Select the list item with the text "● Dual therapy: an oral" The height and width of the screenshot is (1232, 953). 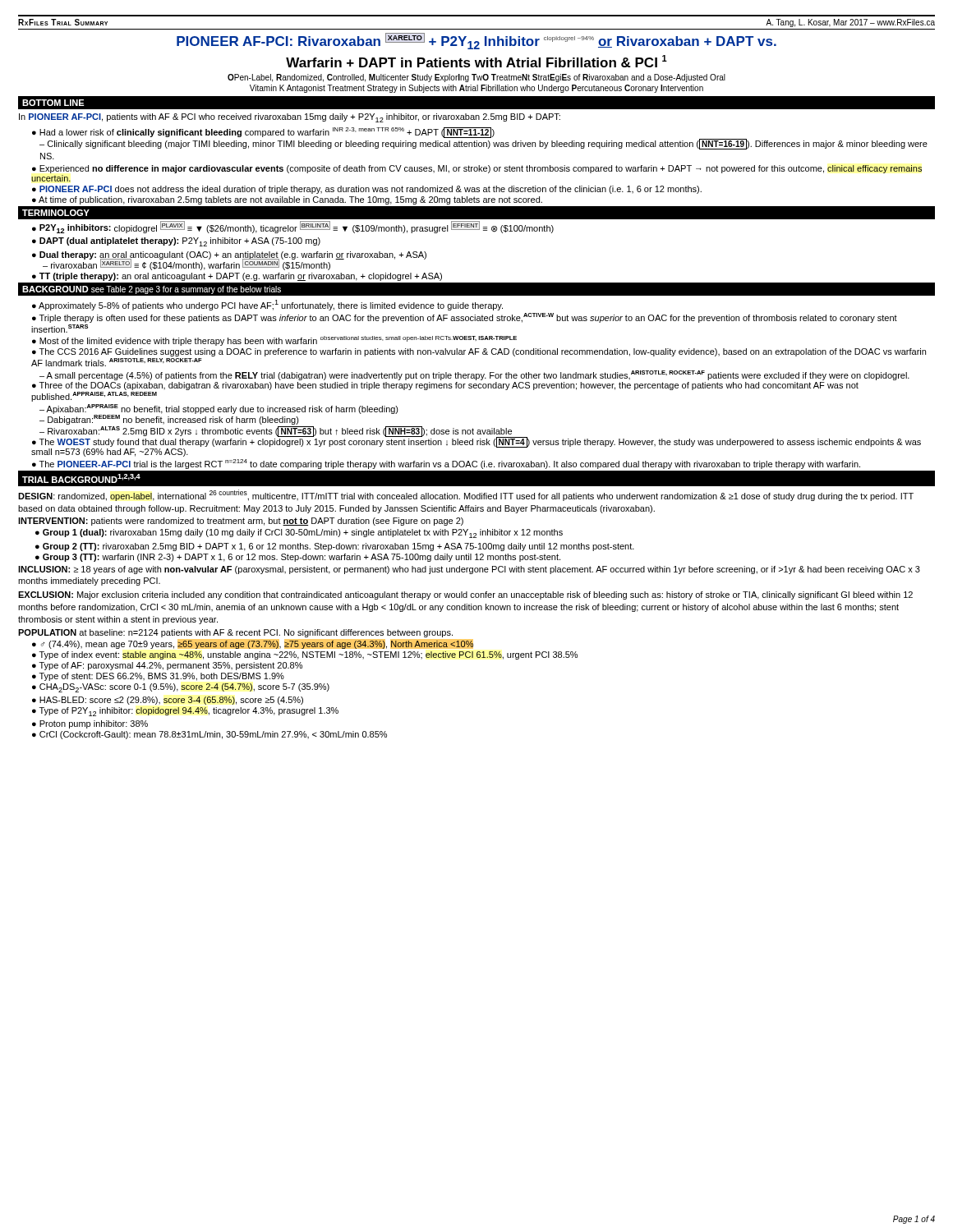click(229, 260)
